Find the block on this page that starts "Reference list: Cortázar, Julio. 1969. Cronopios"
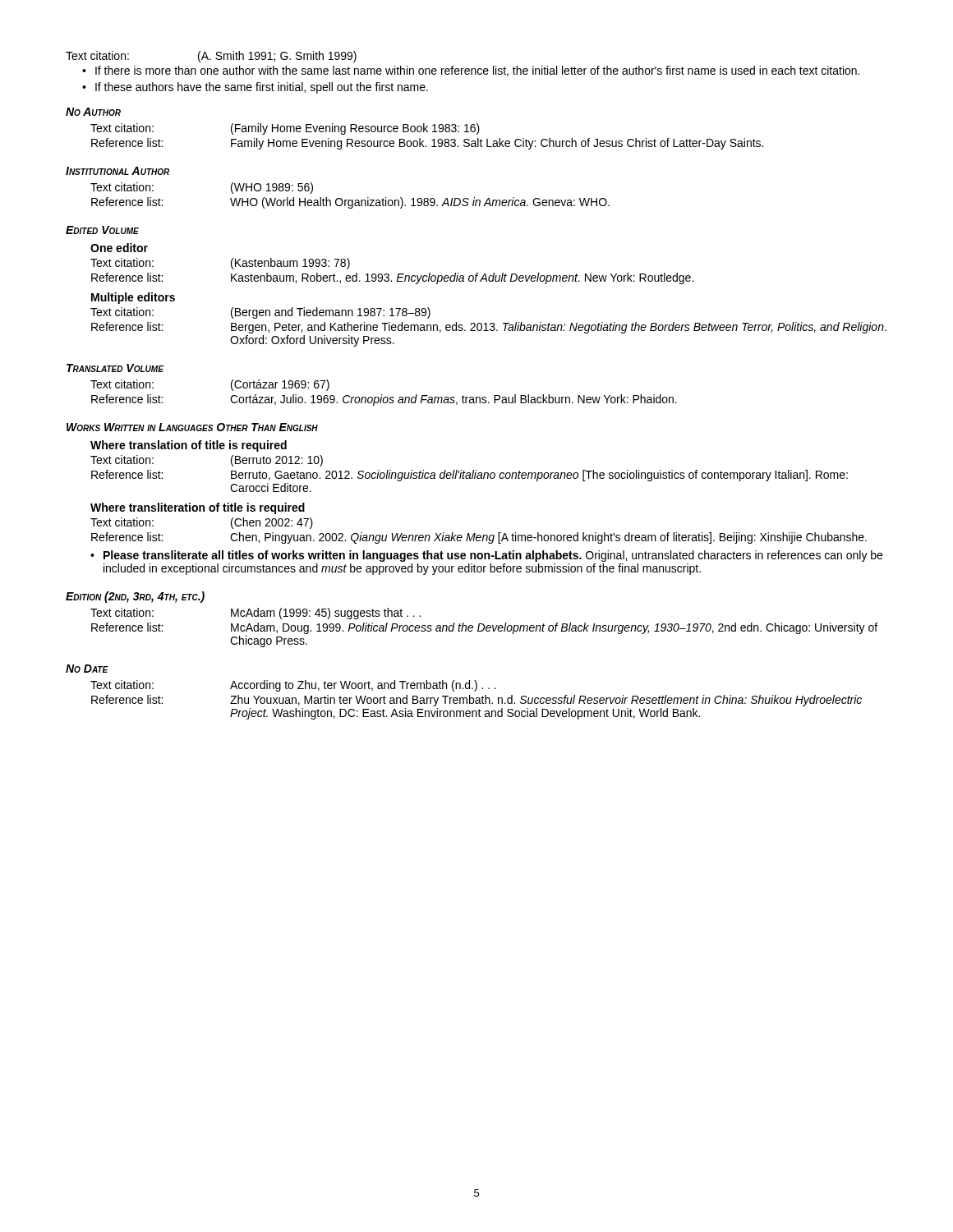This screenshot has height=1232, width=953. point(489,399)
